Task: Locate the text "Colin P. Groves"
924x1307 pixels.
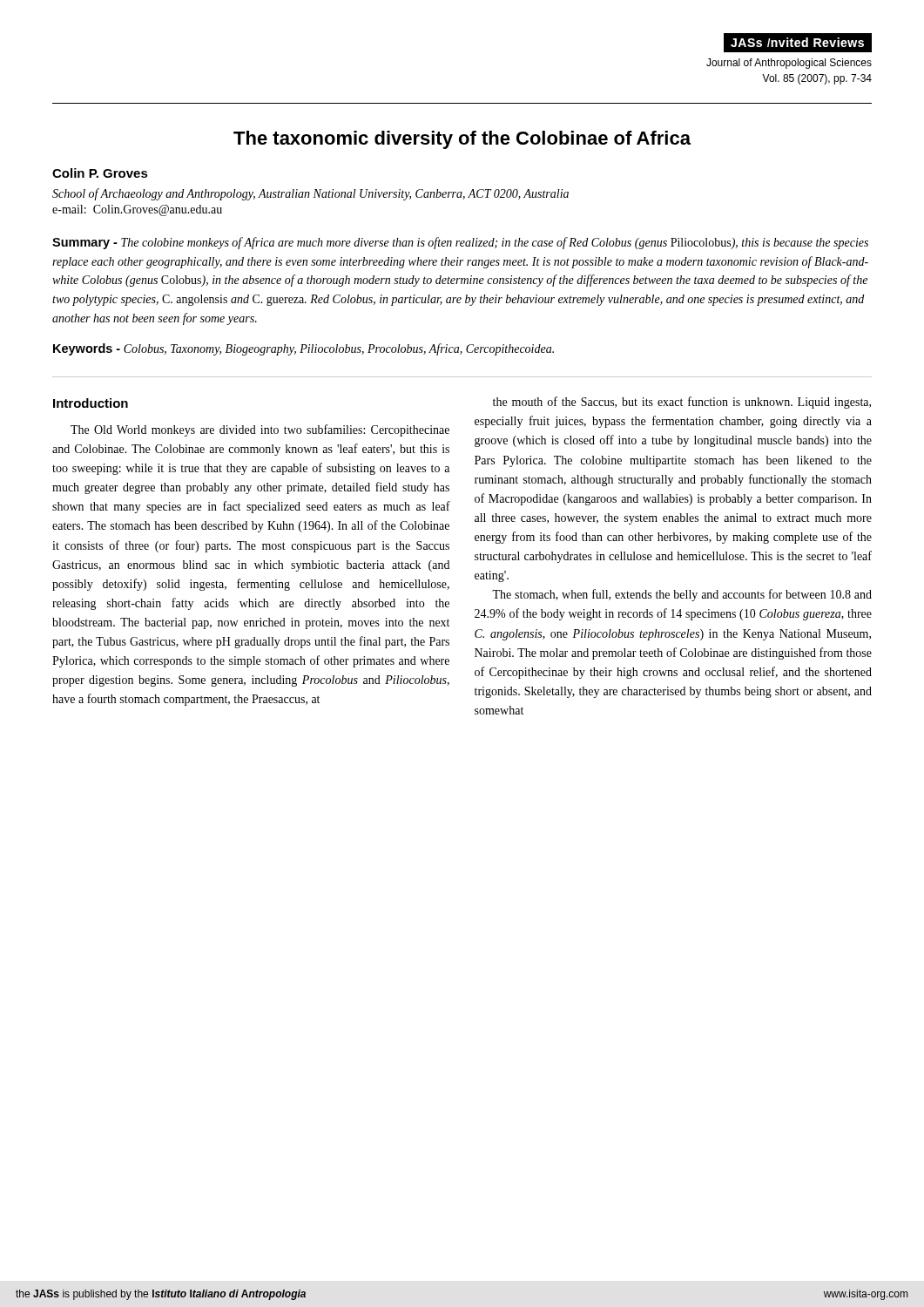Action: (100, 173)
